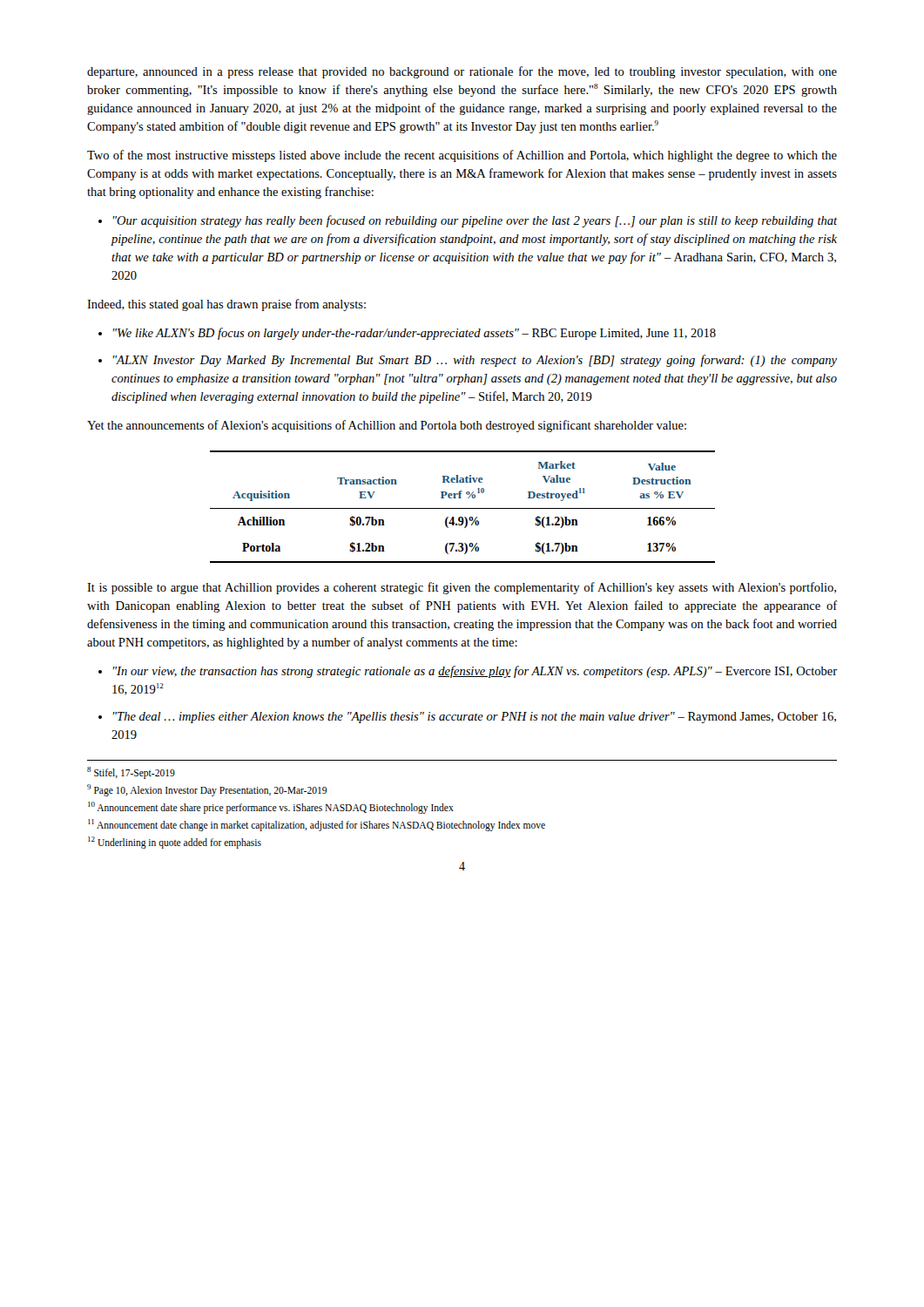Screen dimensions: 1307x924
Task: Select the region starting "11 Announcement date change in market capitalization,"
Action: (462, 824)
